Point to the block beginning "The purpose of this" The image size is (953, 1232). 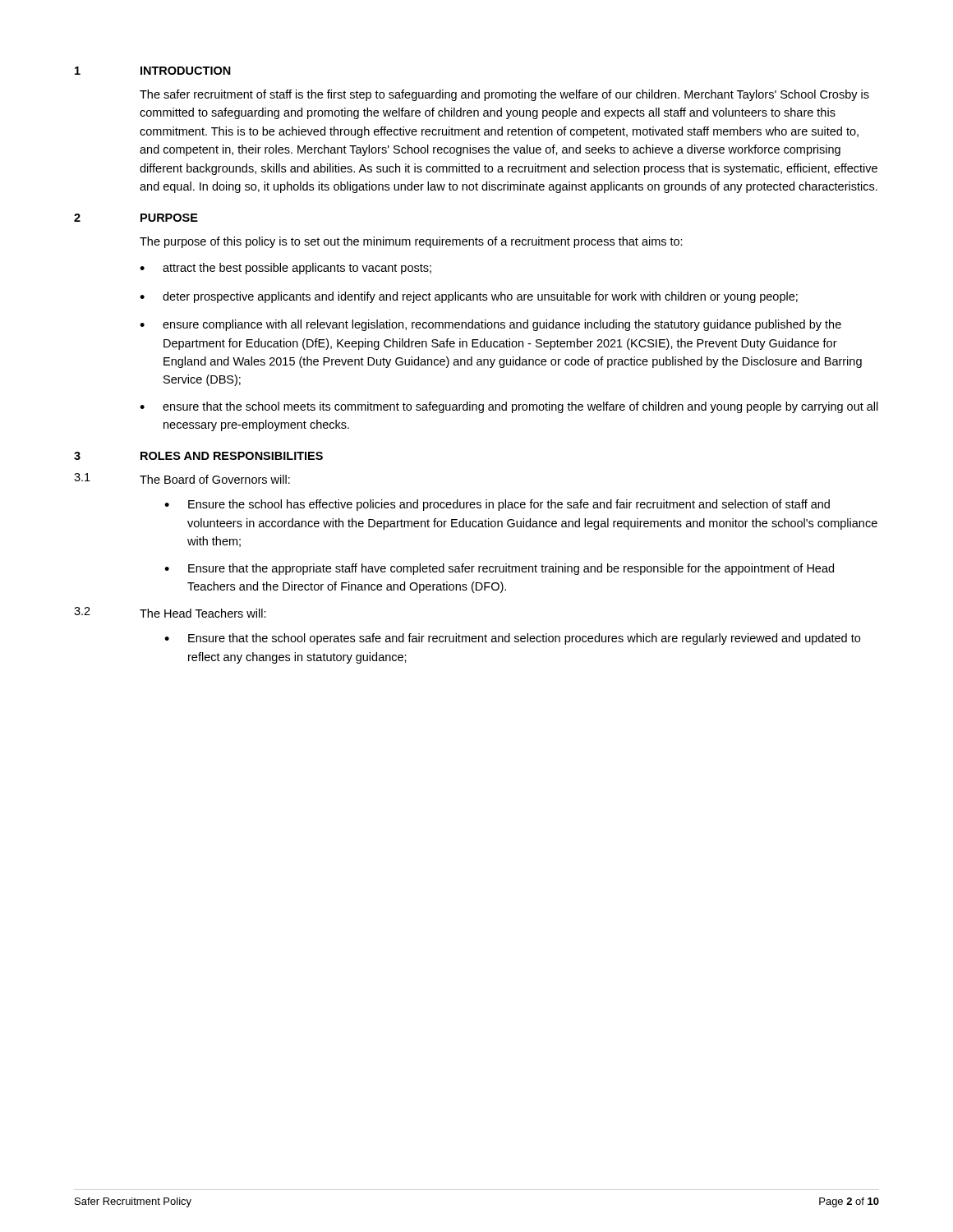411,241
